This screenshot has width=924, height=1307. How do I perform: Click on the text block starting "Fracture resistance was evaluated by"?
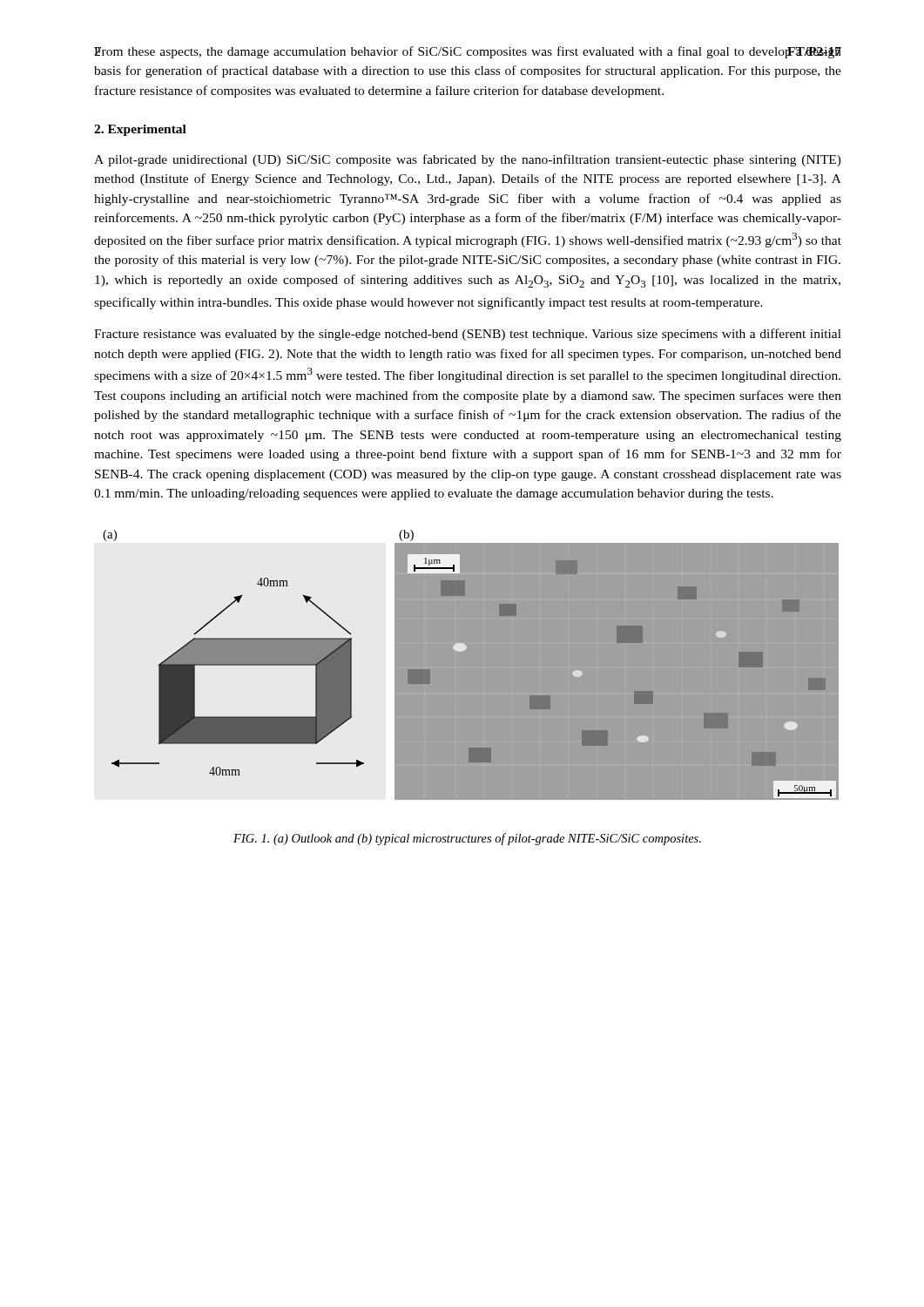coord(468,413)
